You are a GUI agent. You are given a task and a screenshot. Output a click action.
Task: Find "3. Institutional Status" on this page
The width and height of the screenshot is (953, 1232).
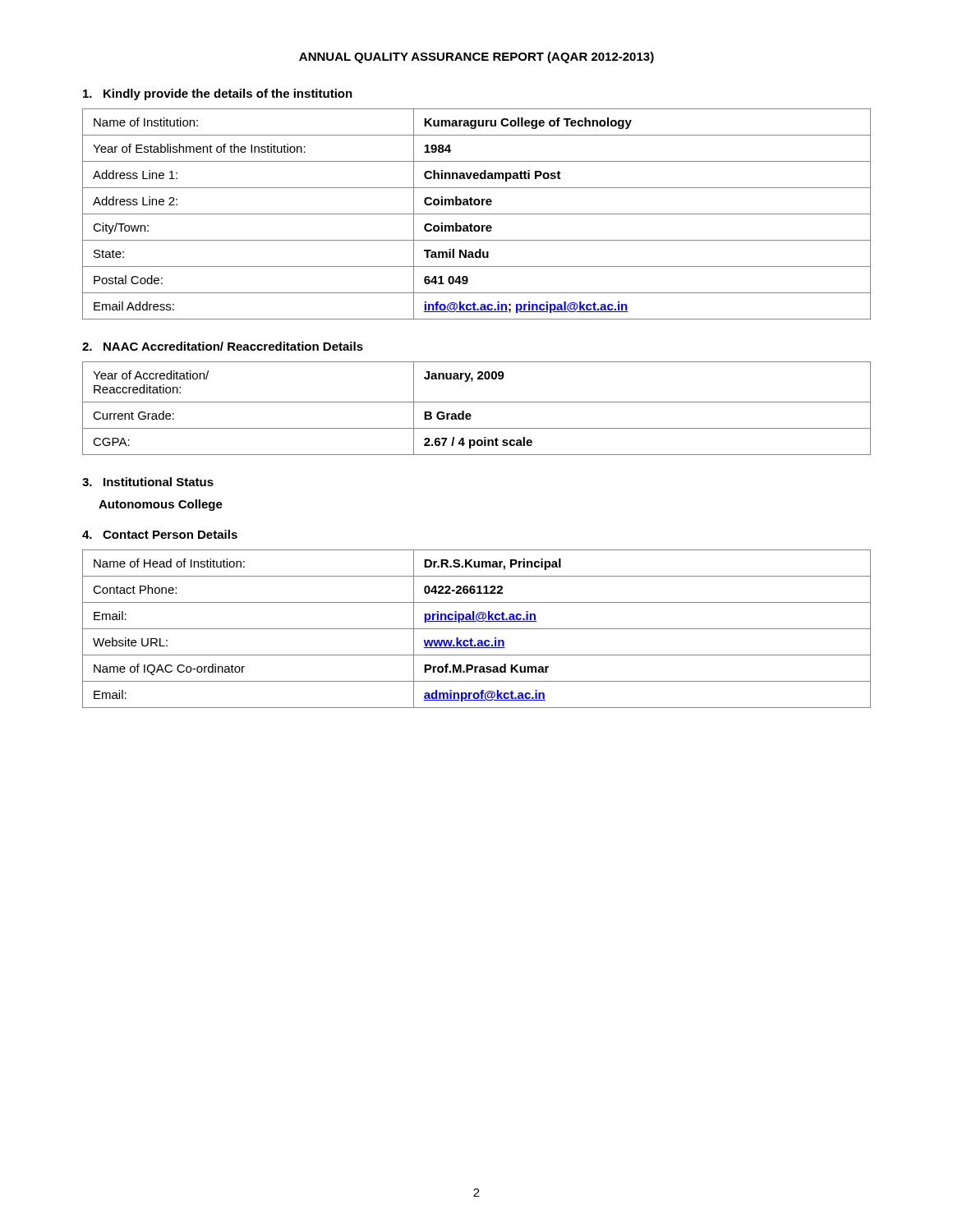(148, 482)
